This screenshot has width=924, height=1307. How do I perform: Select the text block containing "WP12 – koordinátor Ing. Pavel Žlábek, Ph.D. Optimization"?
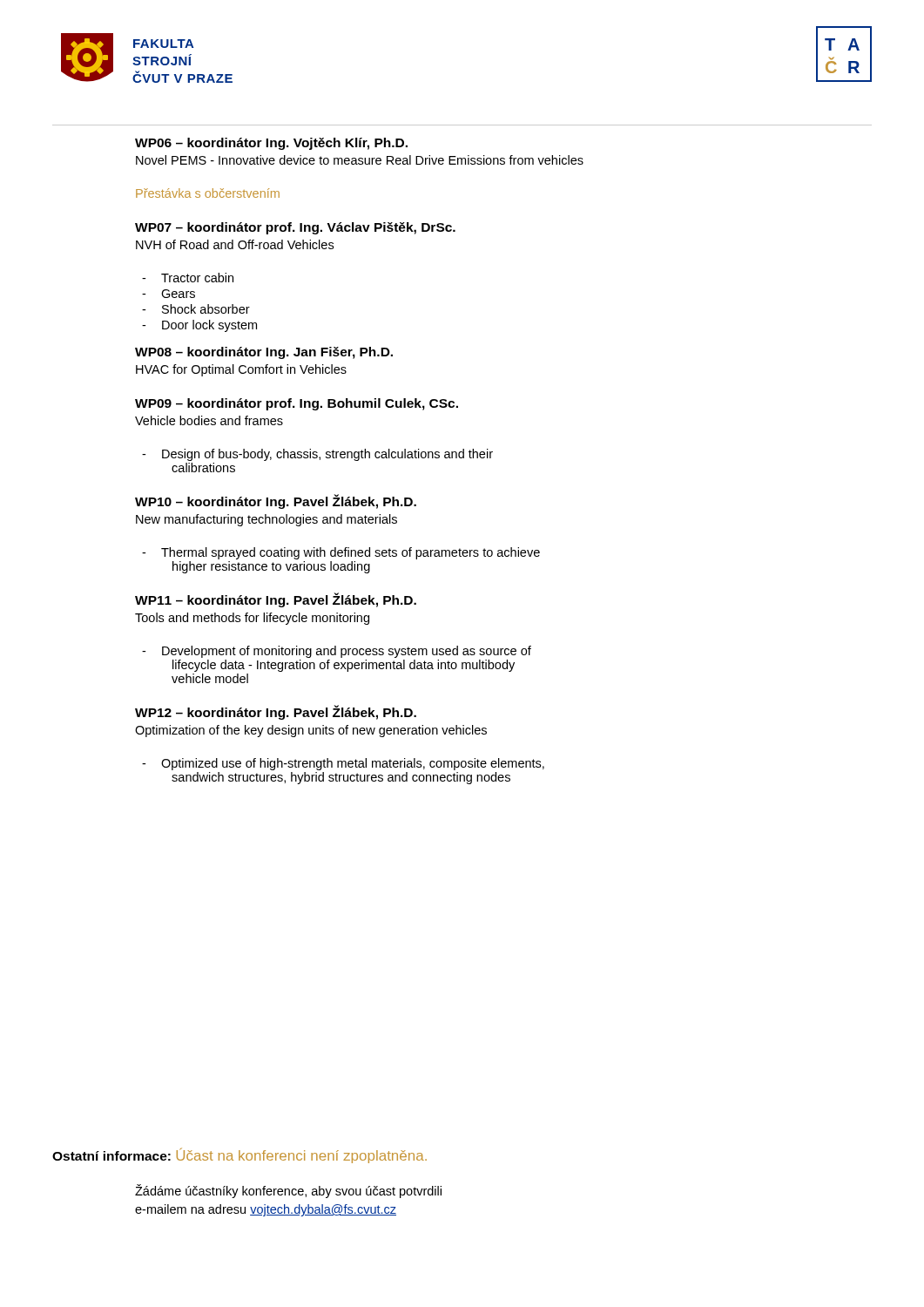pos(495,721)
